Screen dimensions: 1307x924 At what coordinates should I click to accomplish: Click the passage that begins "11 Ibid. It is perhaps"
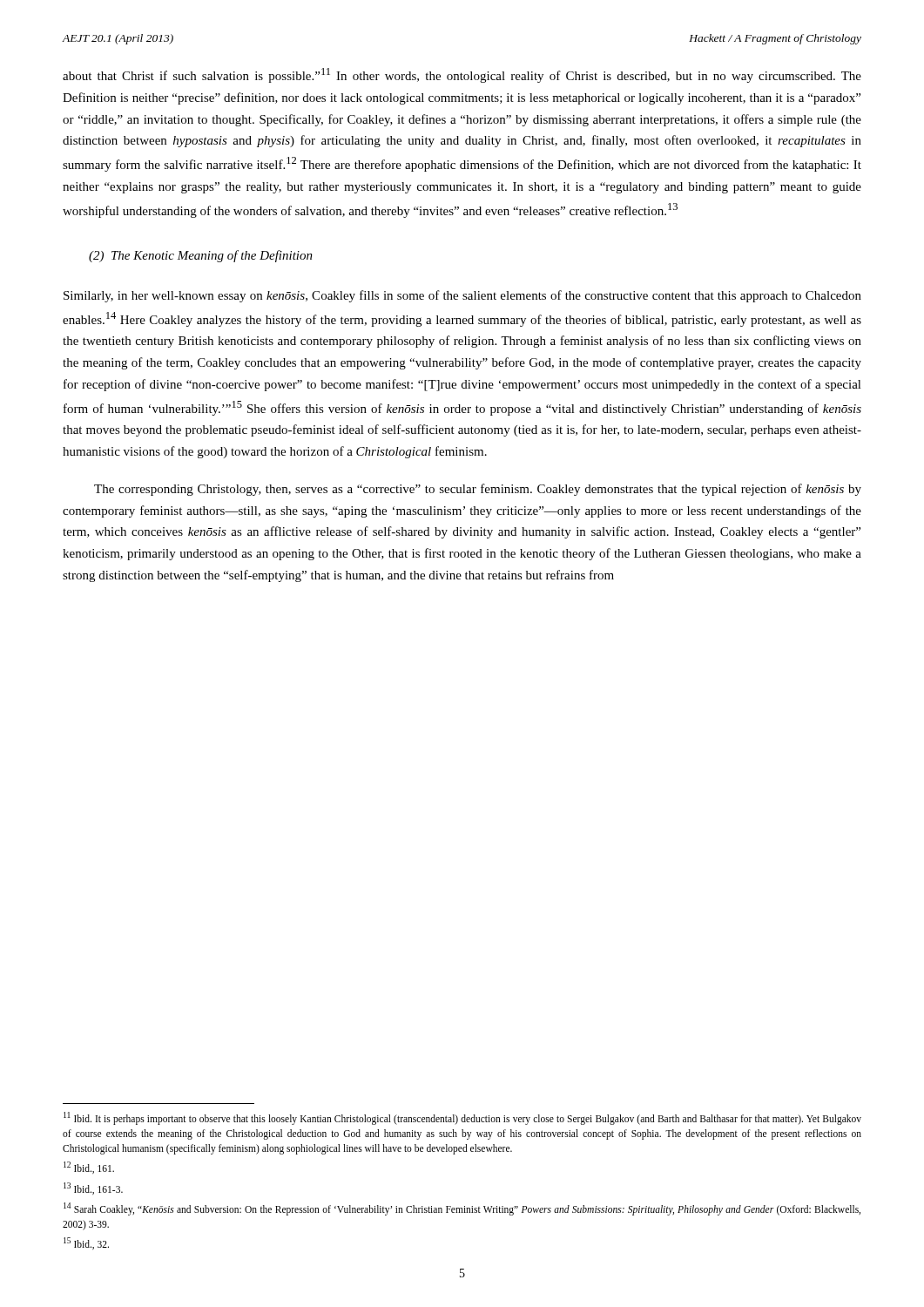(462, 1132)
